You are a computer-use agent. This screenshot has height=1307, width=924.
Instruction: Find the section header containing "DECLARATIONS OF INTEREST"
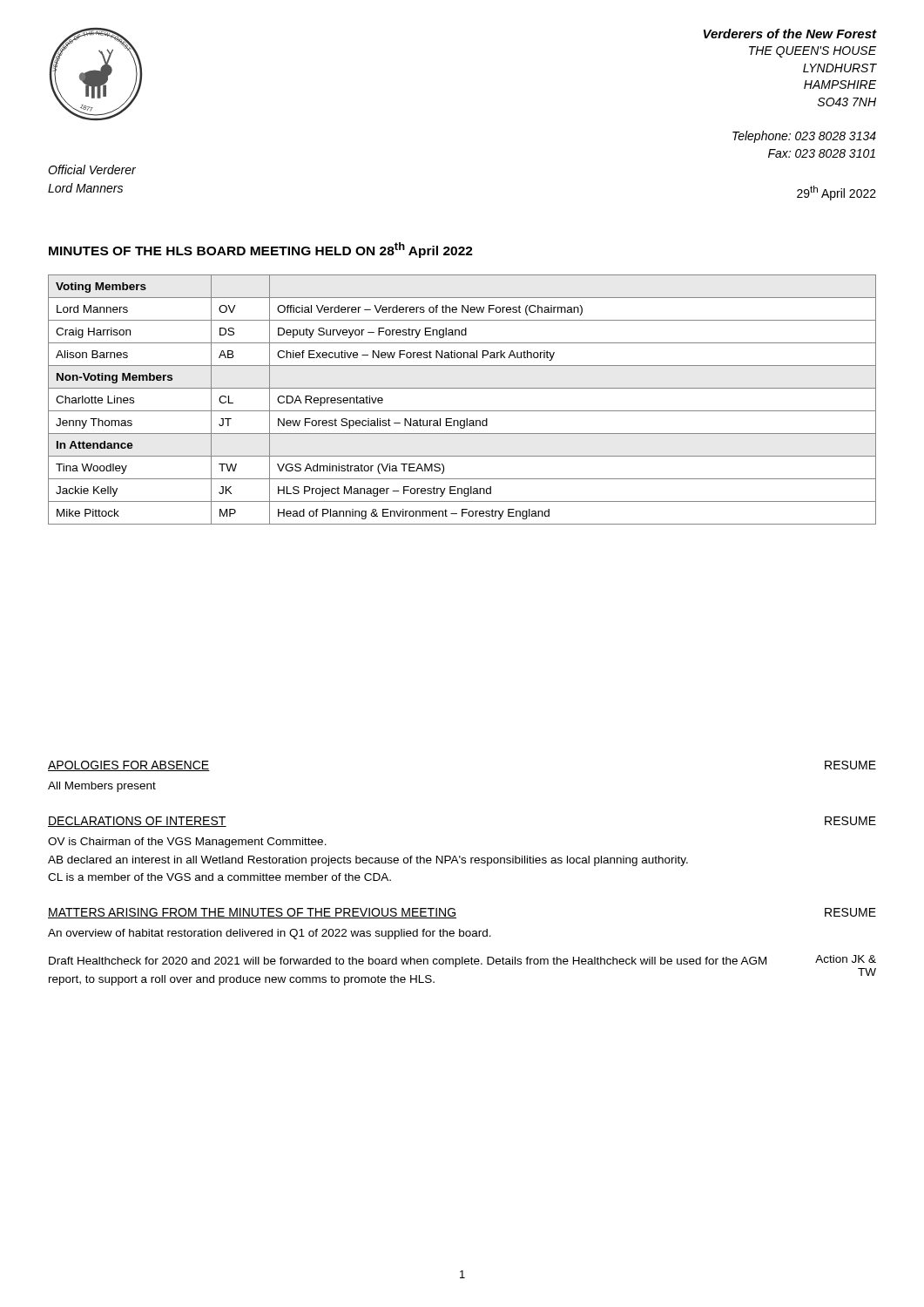pos(137,821)
